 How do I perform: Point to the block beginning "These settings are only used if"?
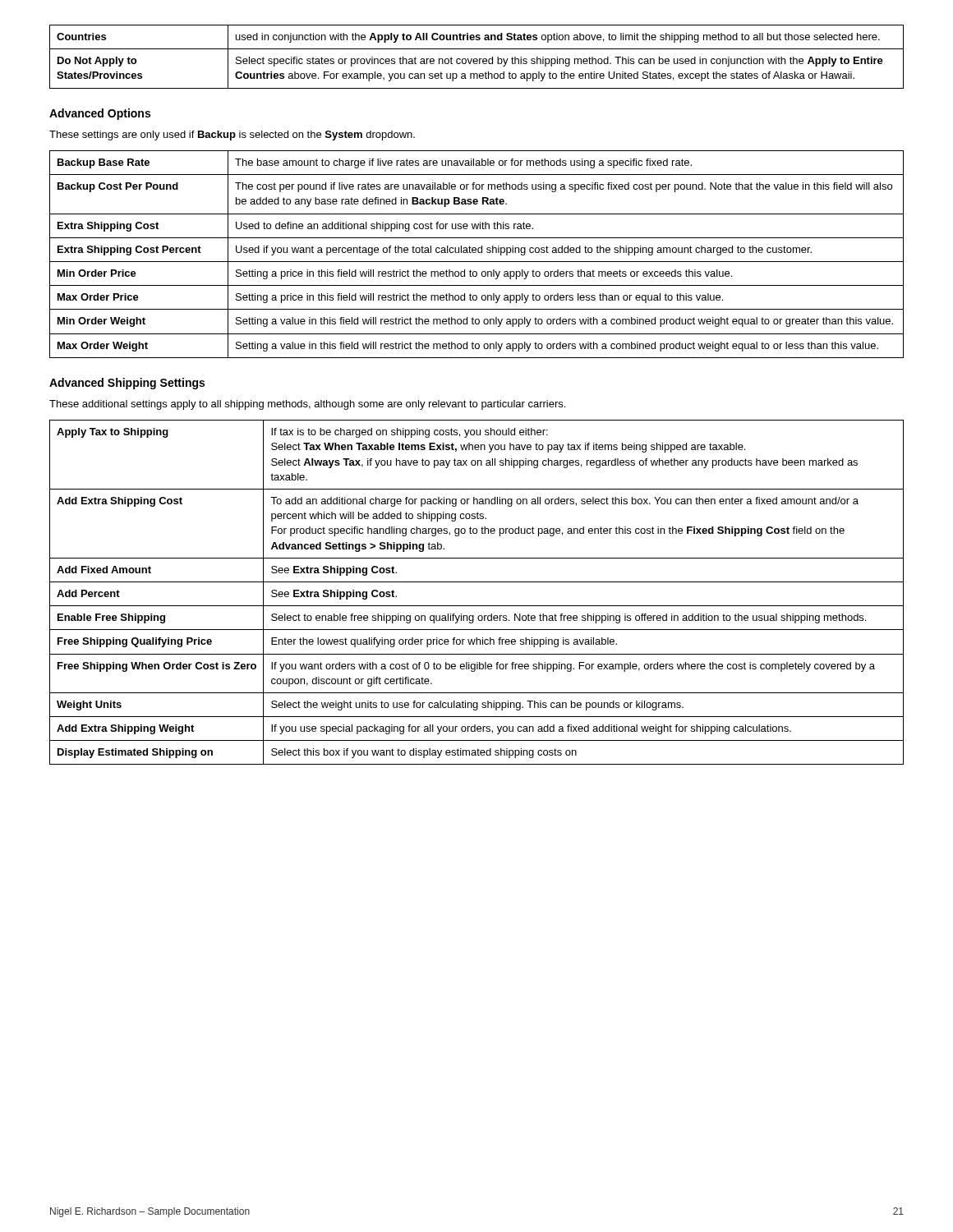click(232, 134)
